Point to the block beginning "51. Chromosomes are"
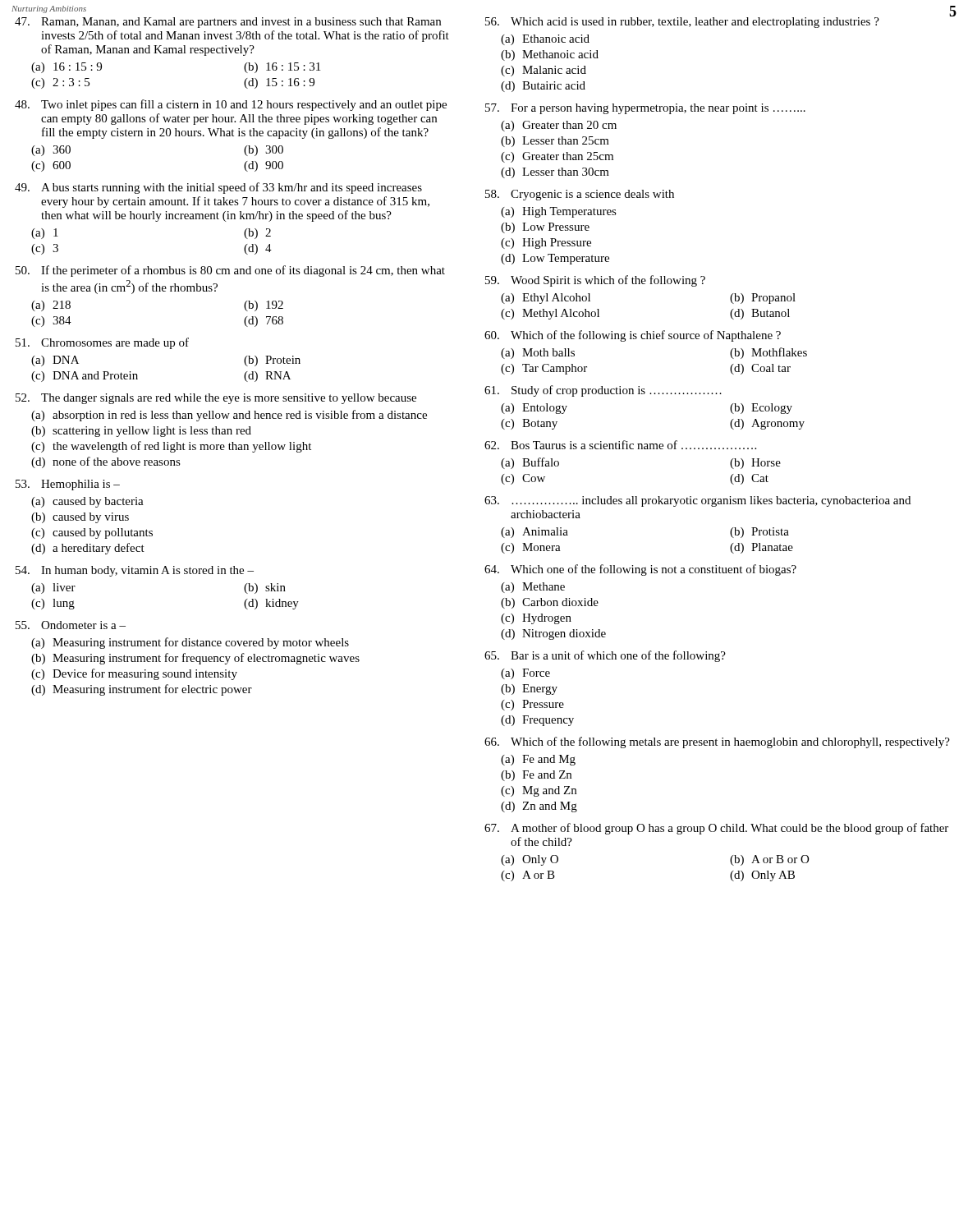The height and width of the screenshot is (1232, 968). pyautogui.click(x=232, y=359)
